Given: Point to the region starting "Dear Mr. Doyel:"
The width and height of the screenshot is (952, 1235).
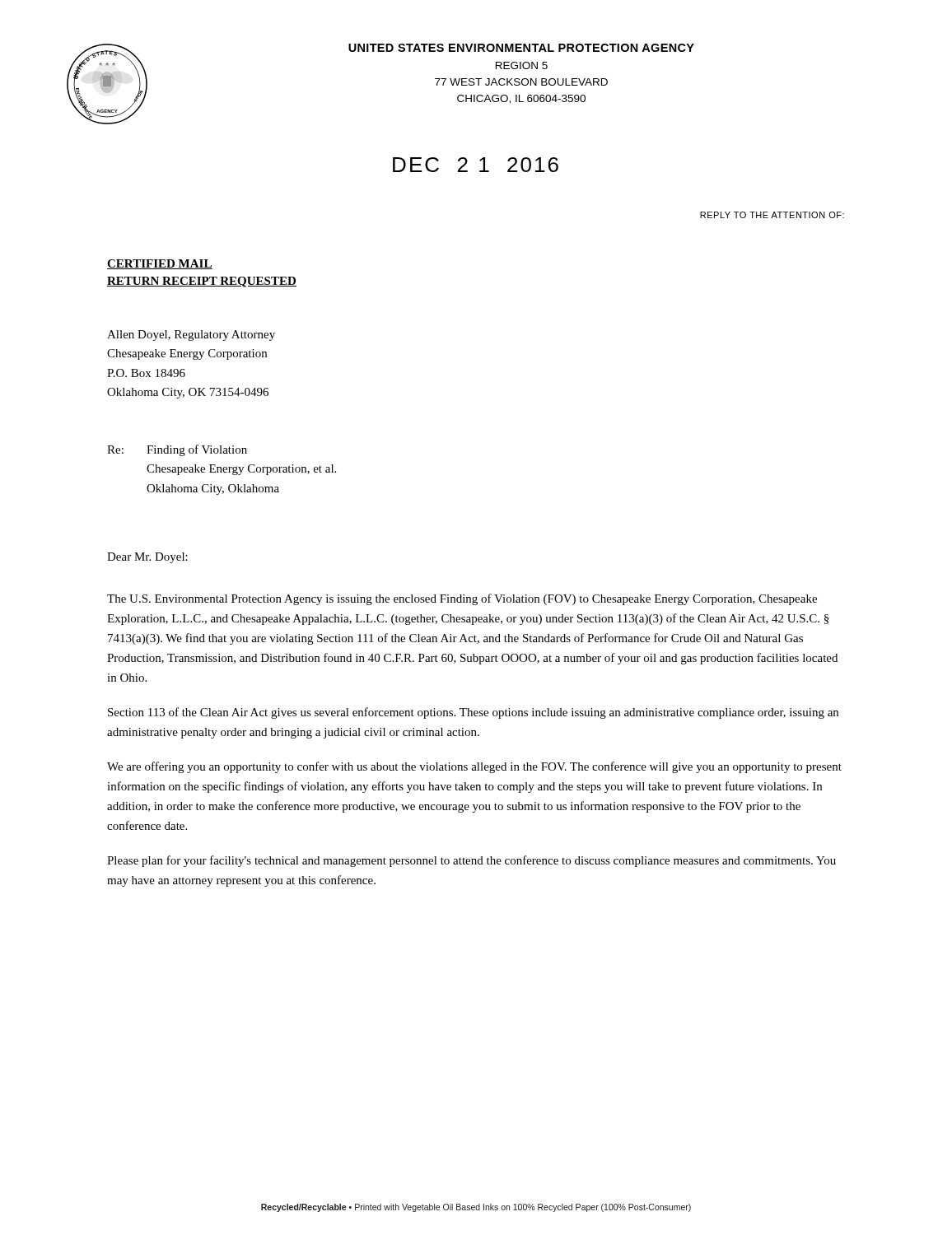Looking at the screenshot, I should coord(148,557).
